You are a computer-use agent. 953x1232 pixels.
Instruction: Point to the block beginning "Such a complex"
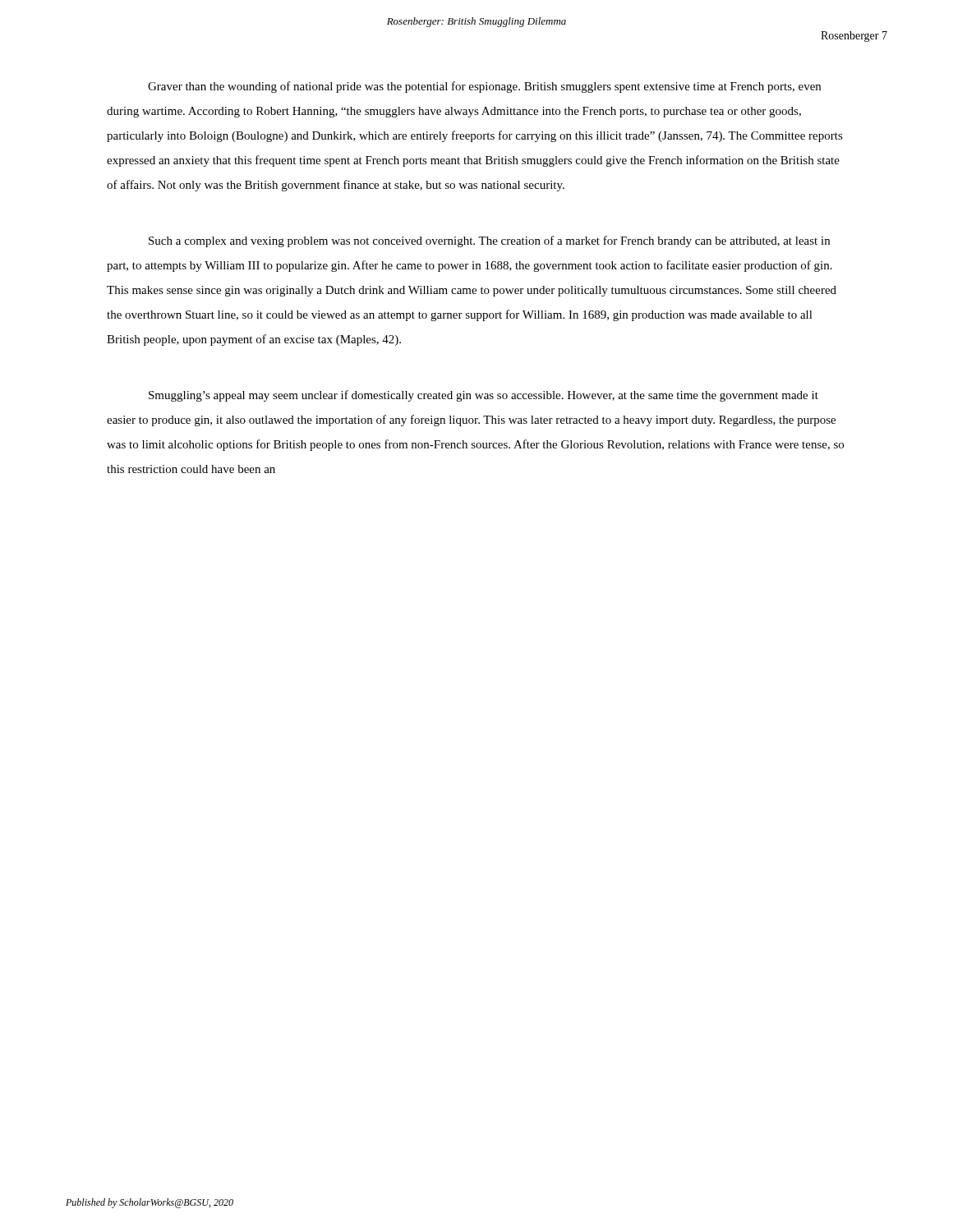[472, 290]
